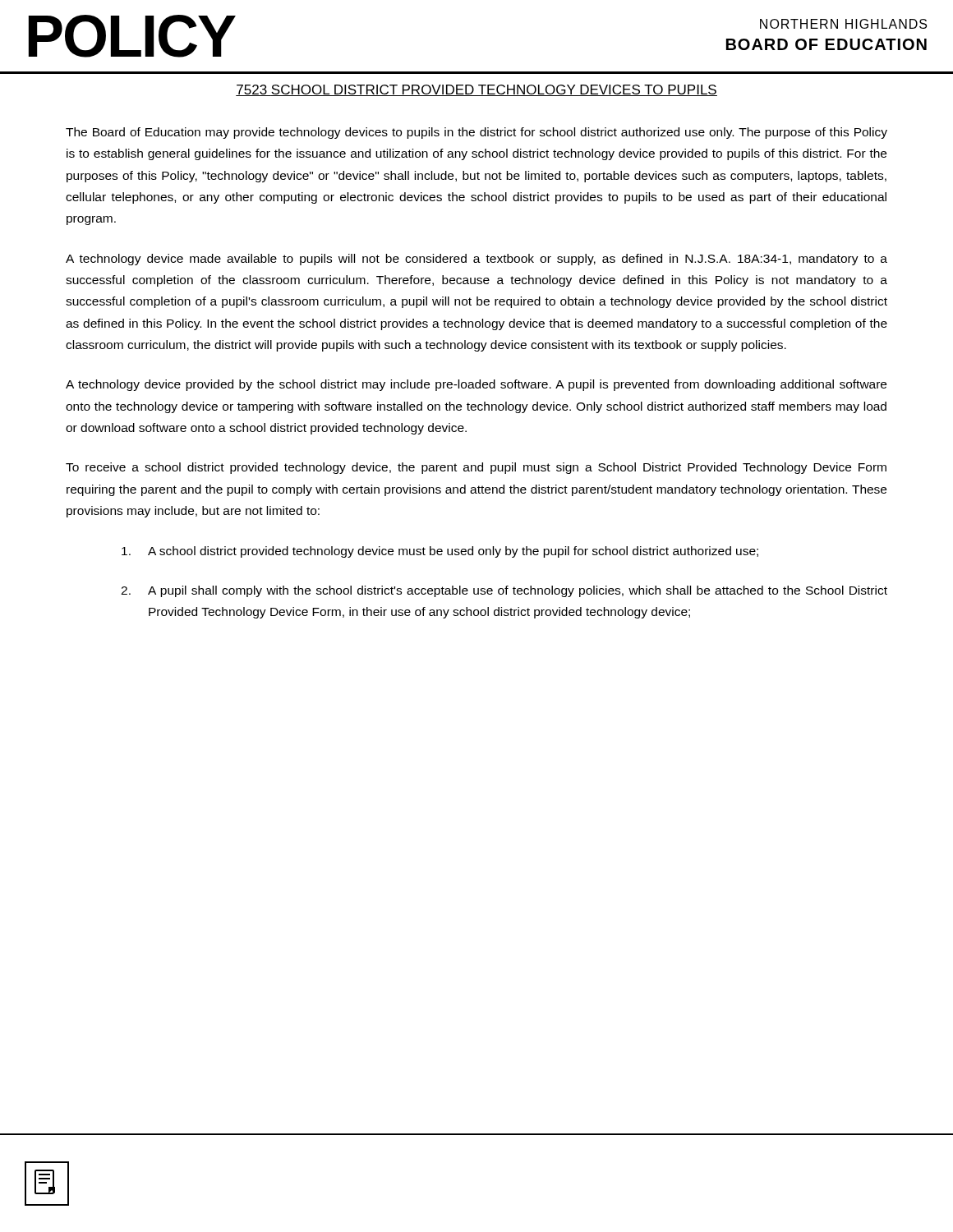This screenshot has height=1232, width=953.
Task: Where is the passage that starts "The Board of Education may provide"?
Action: [476, 175]
